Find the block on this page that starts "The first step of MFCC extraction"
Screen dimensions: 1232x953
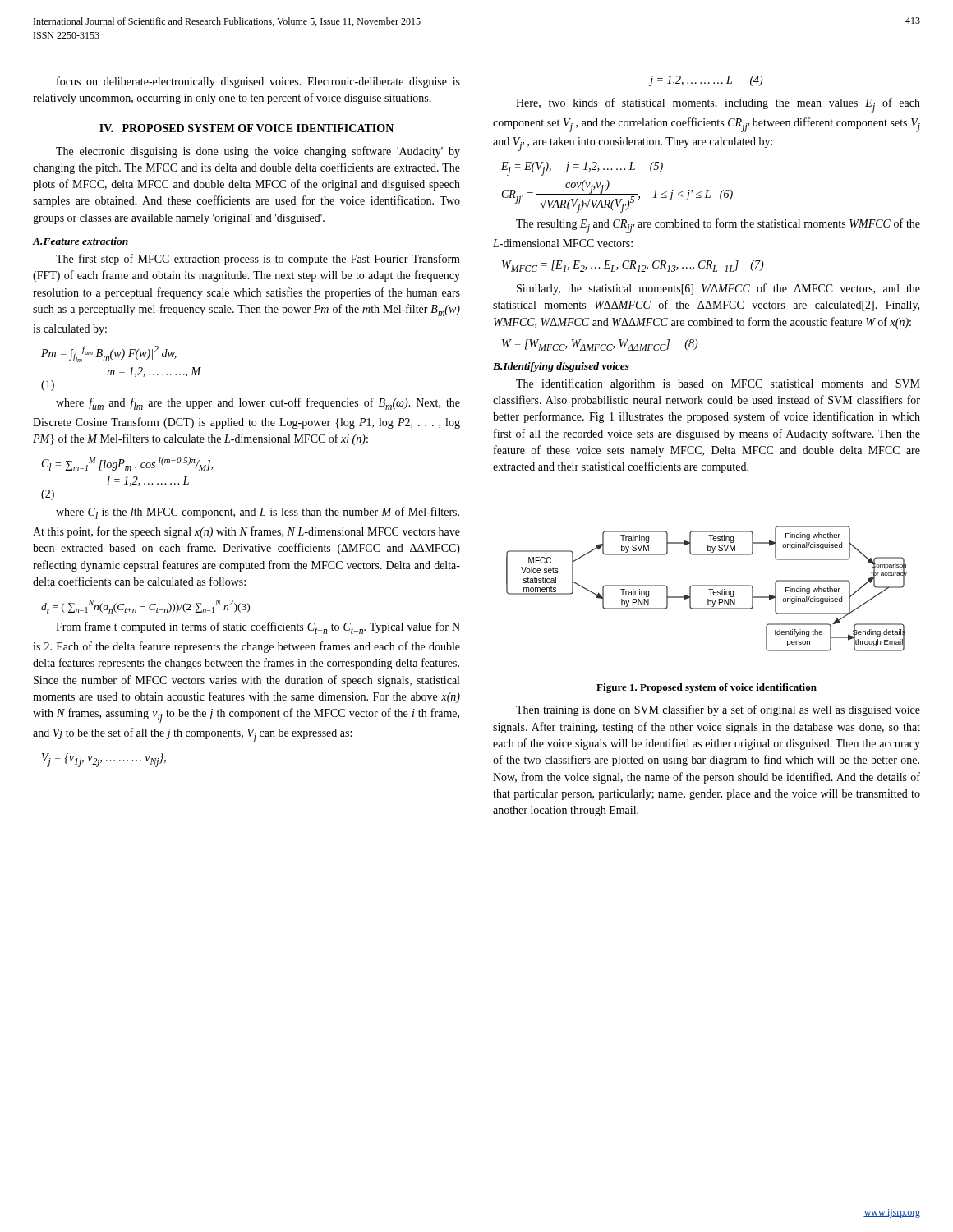tap(246, 295)
